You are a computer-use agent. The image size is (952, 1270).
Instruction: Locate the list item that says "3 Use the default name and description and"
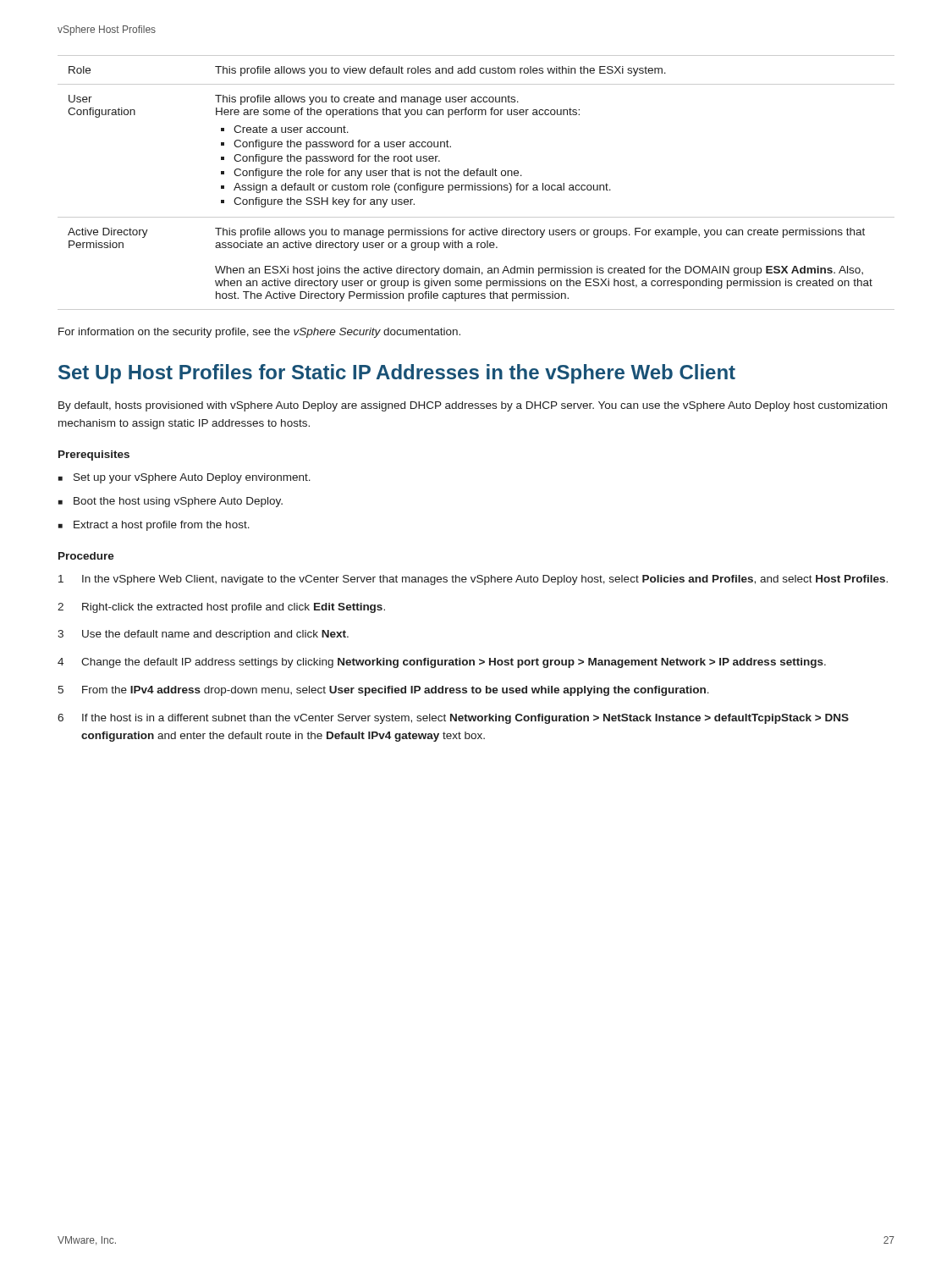coord(203,635)
